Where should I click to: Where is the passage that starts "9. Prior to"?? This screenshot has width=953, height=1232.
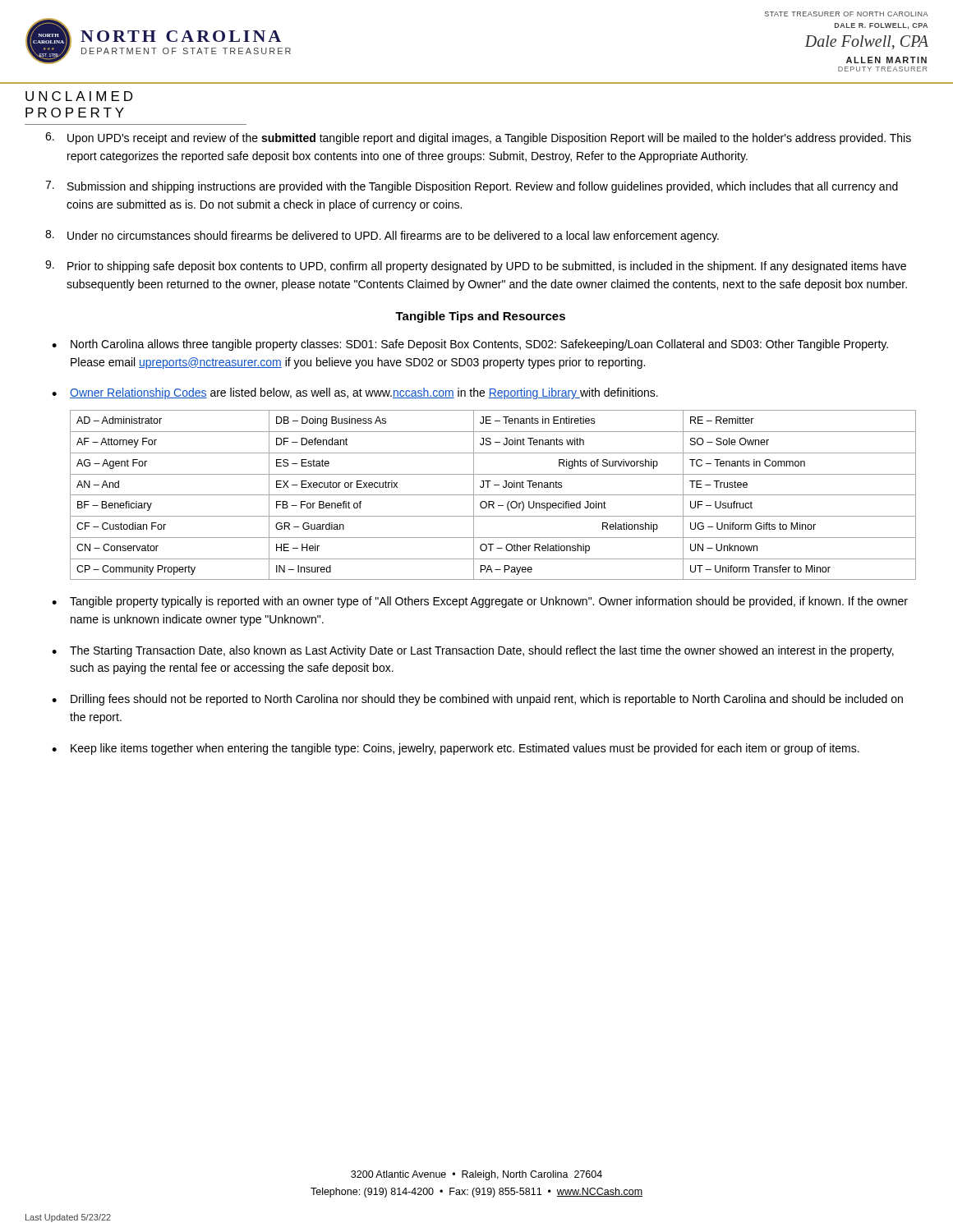point(481,276)
